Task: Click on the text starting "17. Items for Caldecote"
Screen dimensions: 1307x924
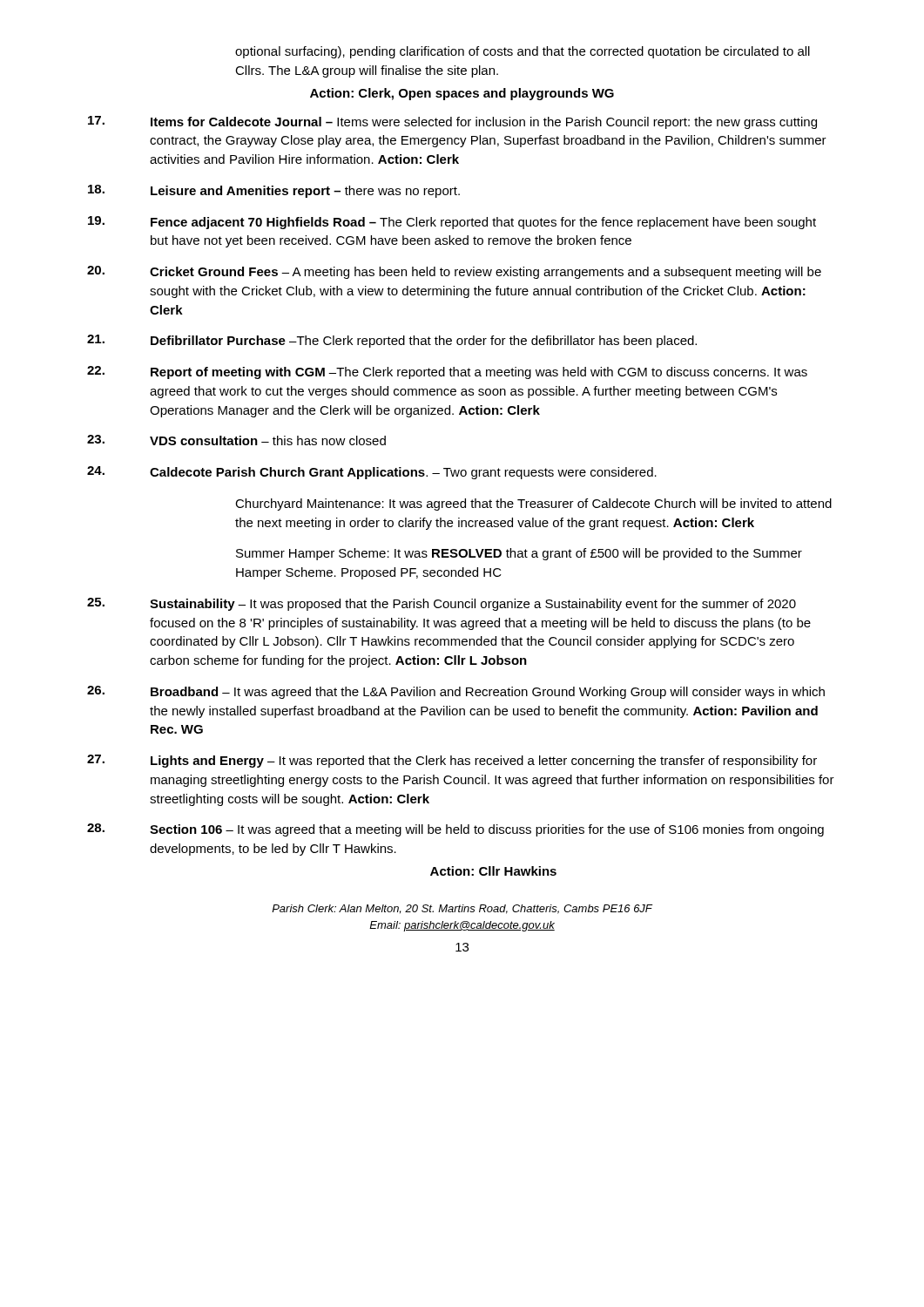Action: click(x=462, y=140)
